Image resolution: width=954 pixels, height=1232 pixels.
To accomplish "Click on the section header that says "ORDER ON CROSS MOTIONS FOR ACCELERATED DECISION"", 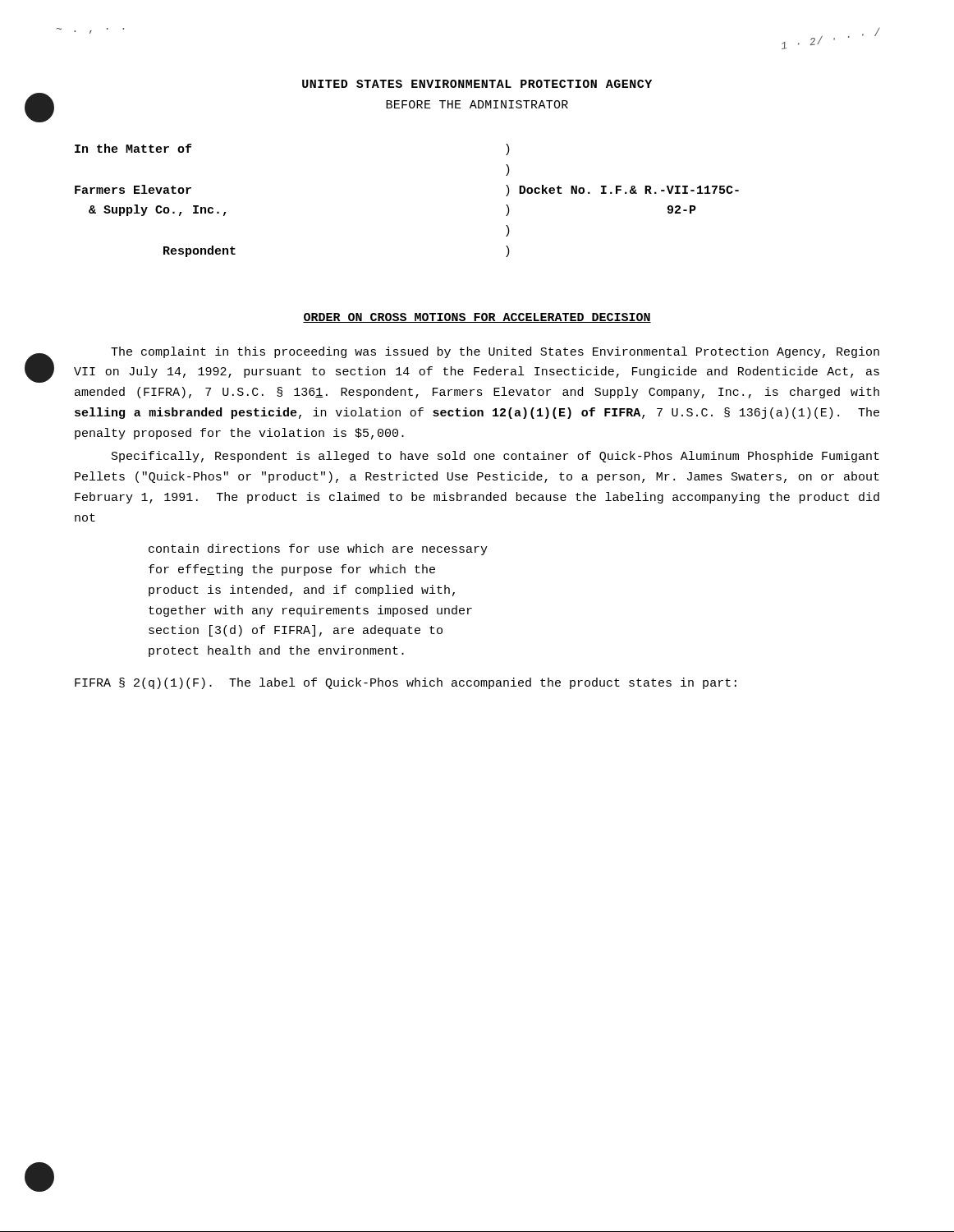I will [477, 318].
